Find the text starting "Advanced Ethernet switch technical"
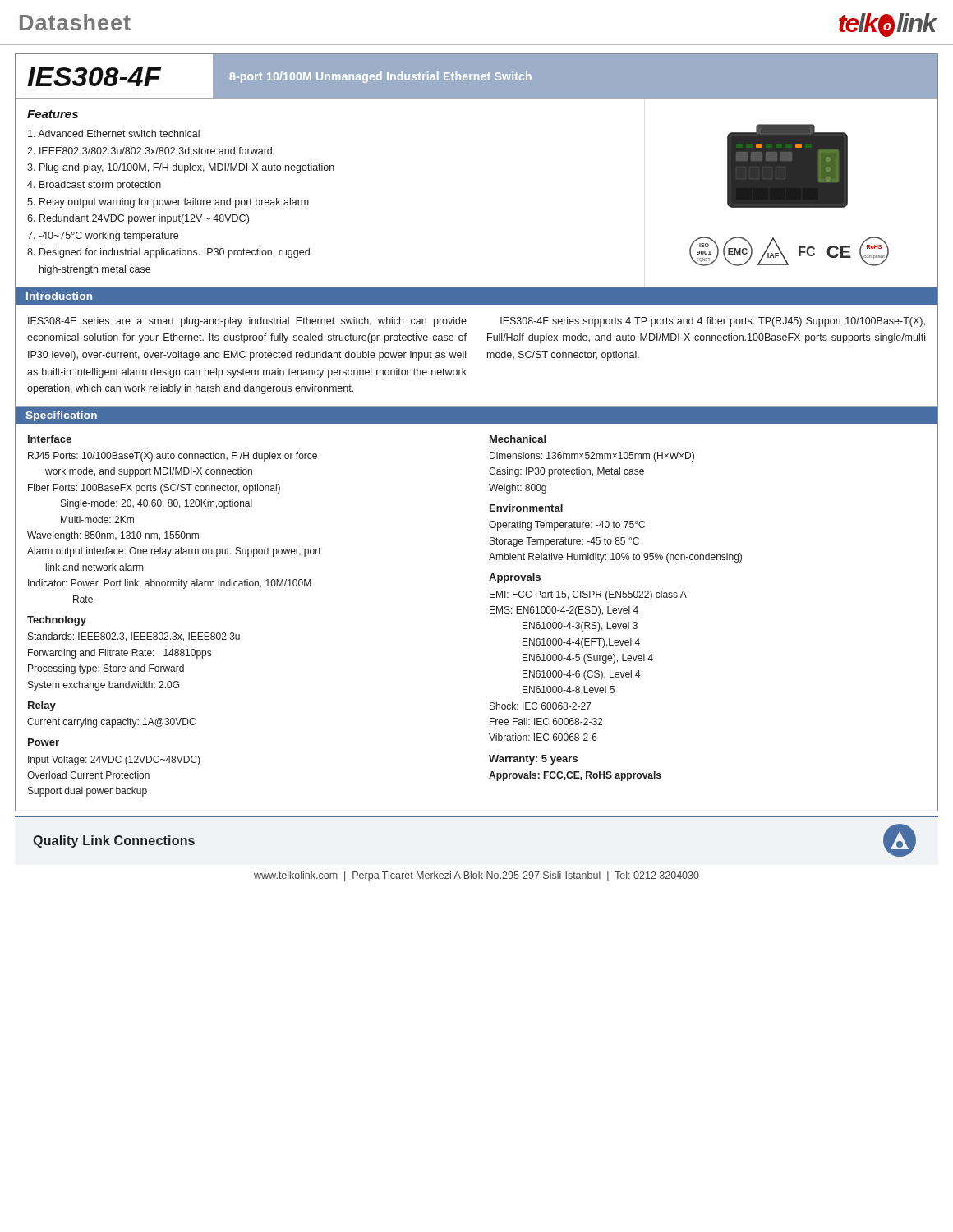Viewport: 953px width, 1232px height. point(114,134)
